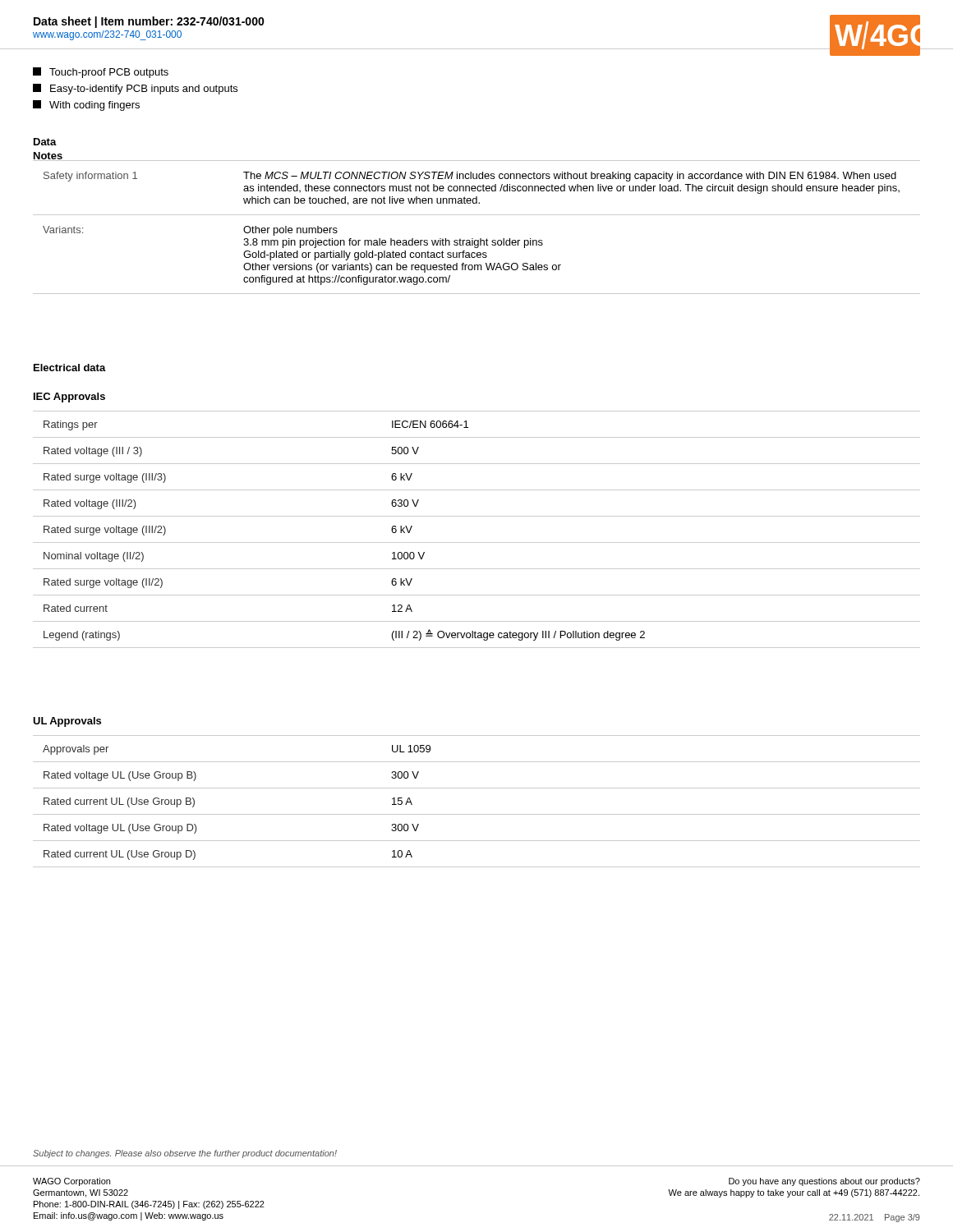The image size is (953, 1232).
Task: Point to the region starting "Touch-proof PCB outputs"
Action: [x=101, y=72]
